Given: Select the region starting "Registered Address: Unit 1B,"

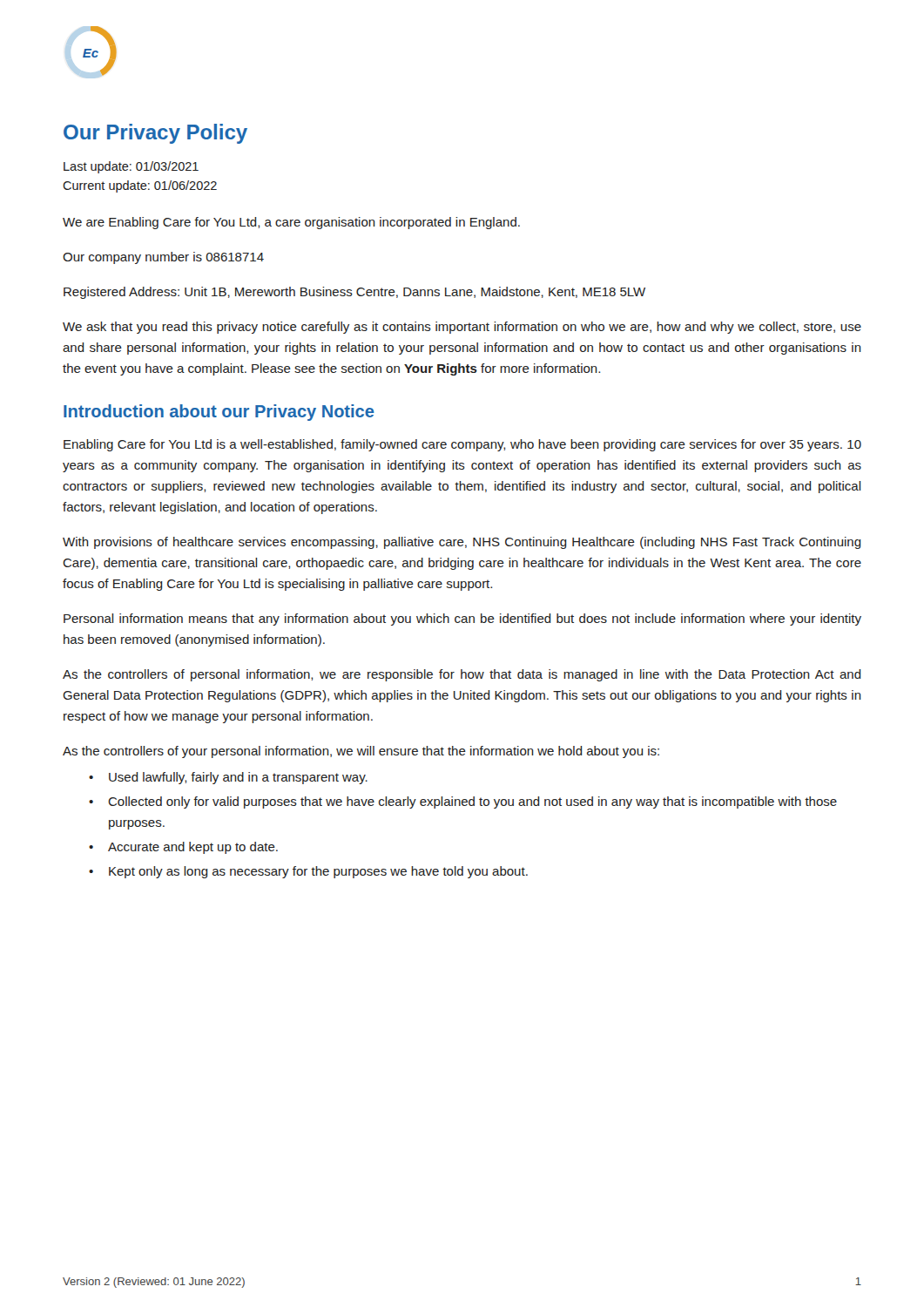Looking at the screenshot, I should pos(354,291).
